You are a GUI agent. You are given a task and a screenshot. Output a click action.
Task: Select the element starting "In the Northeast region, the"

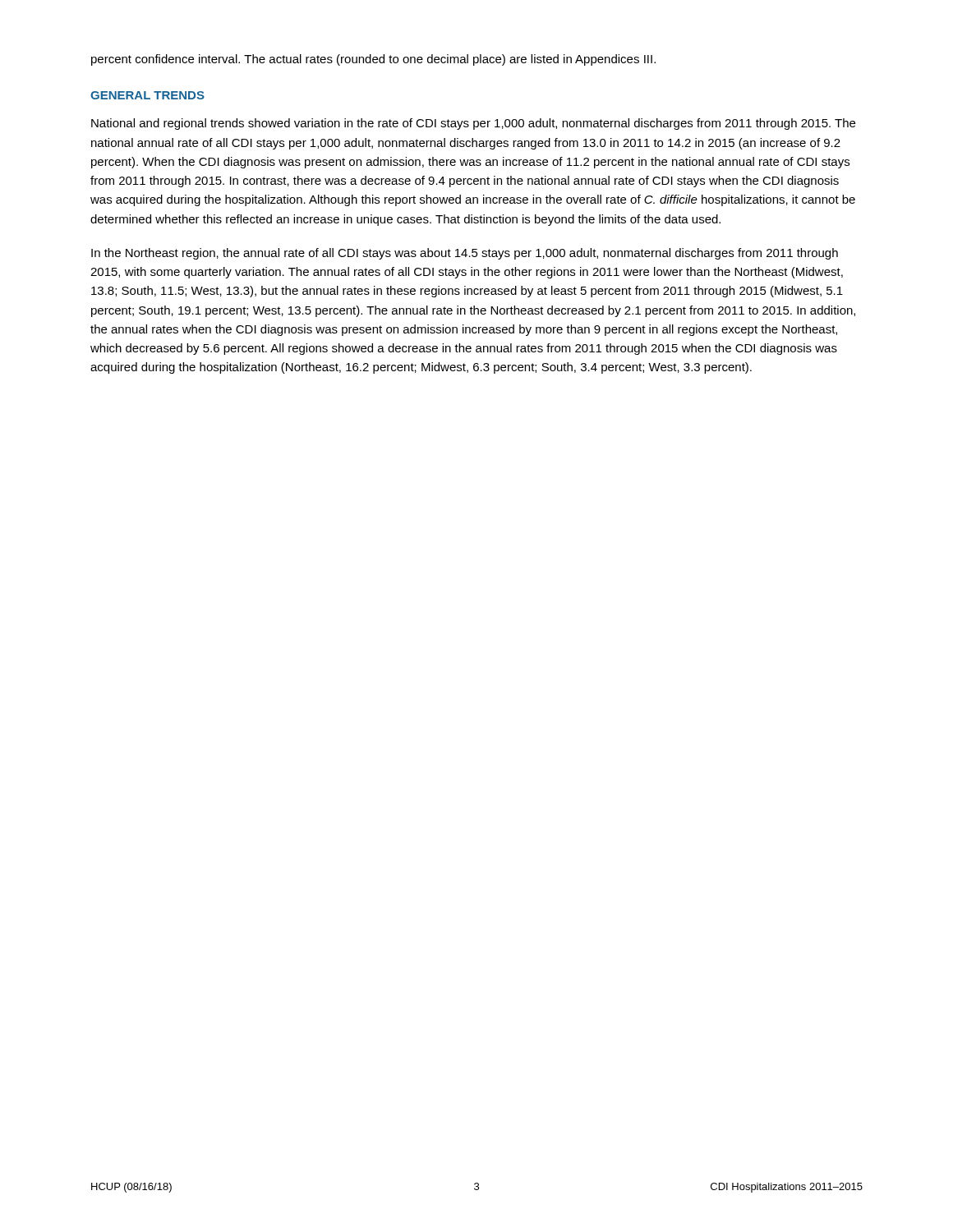pos(473,310)
